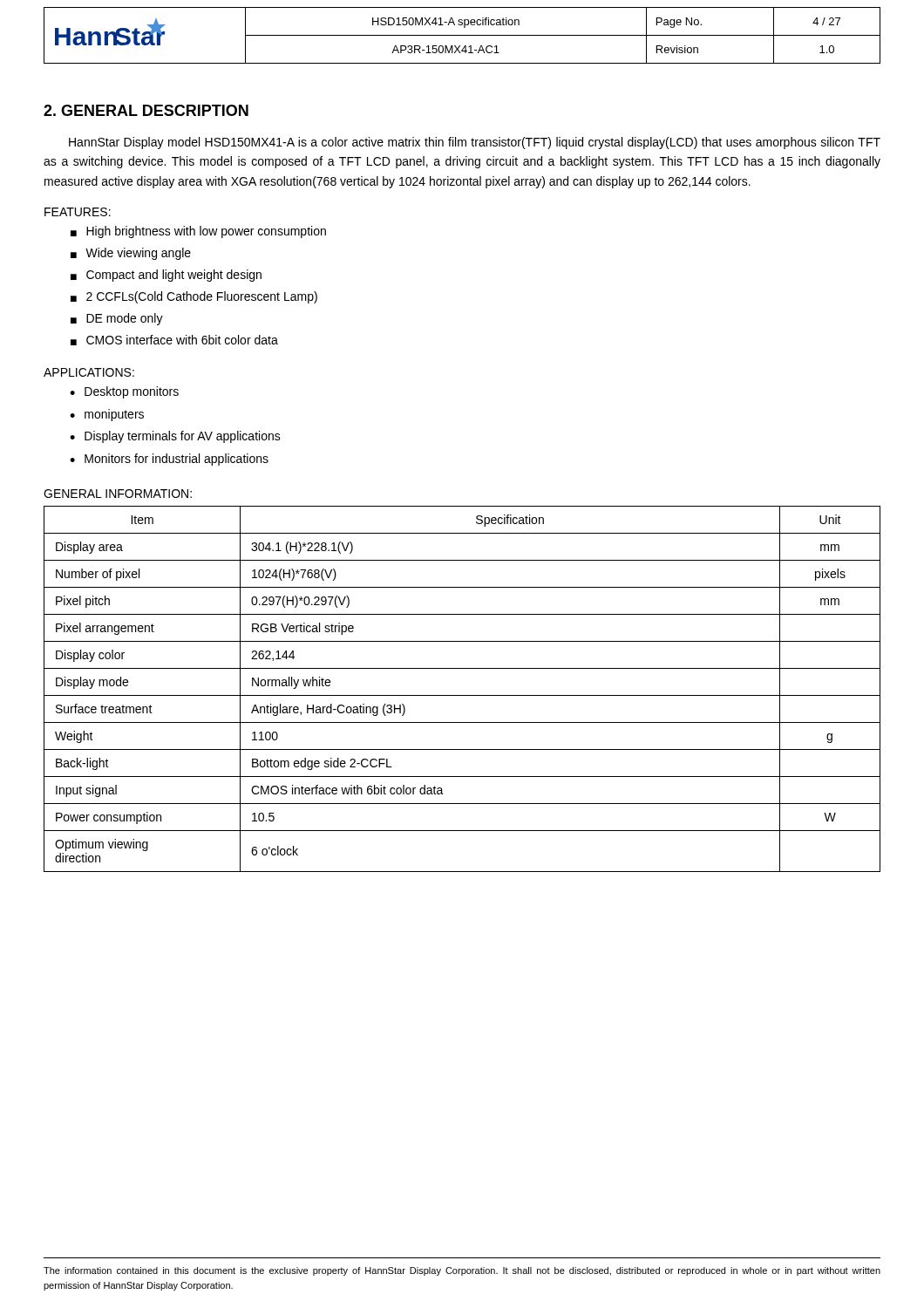
Task: Locate the list item containing "■Compact and light weight design"
Action: [166, 276]
